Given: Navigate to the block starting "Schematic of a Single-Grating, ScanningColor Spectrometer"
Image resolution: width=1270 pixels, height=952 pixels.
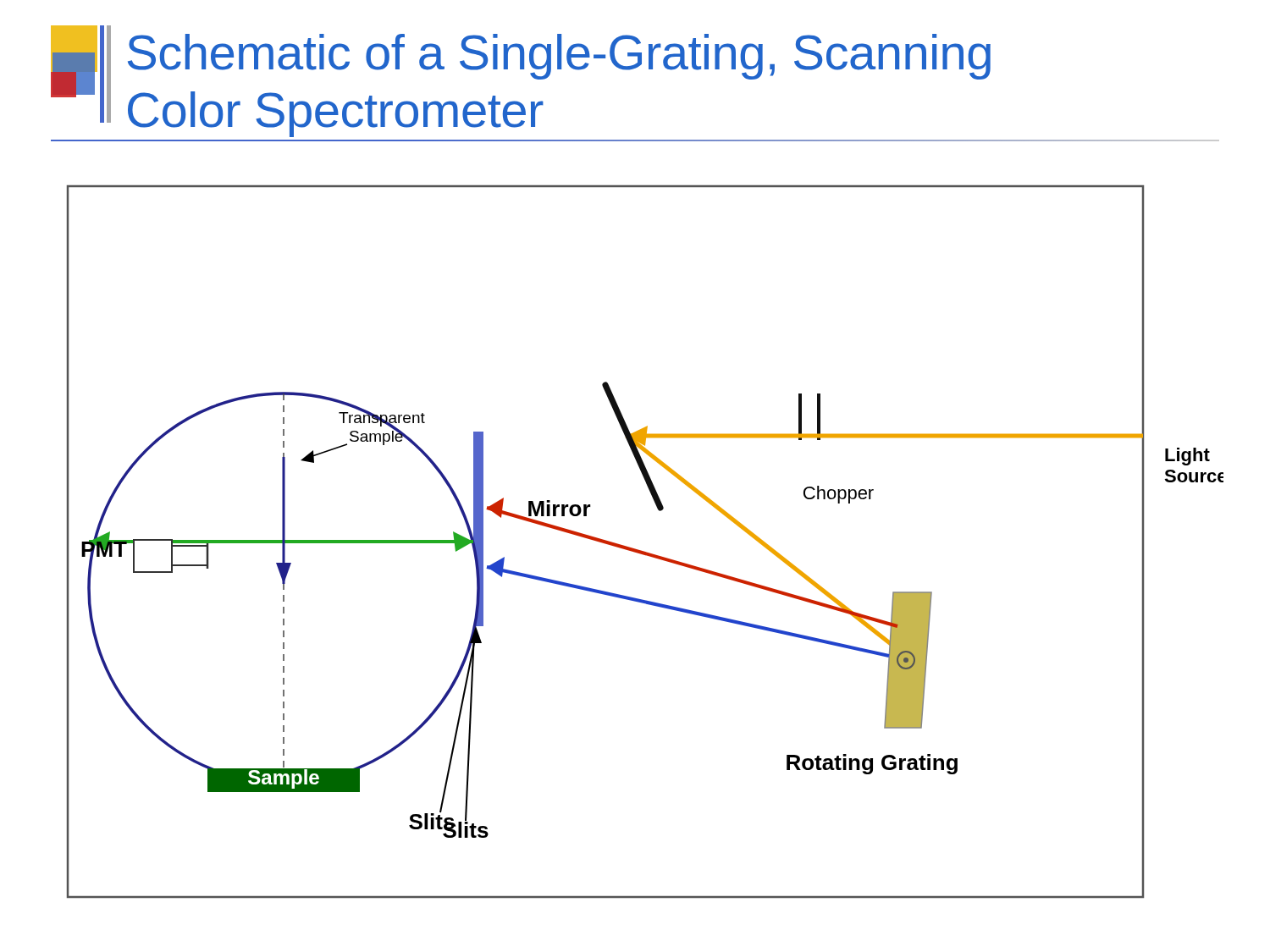Looking at the screenshot, I should point(559,81).
